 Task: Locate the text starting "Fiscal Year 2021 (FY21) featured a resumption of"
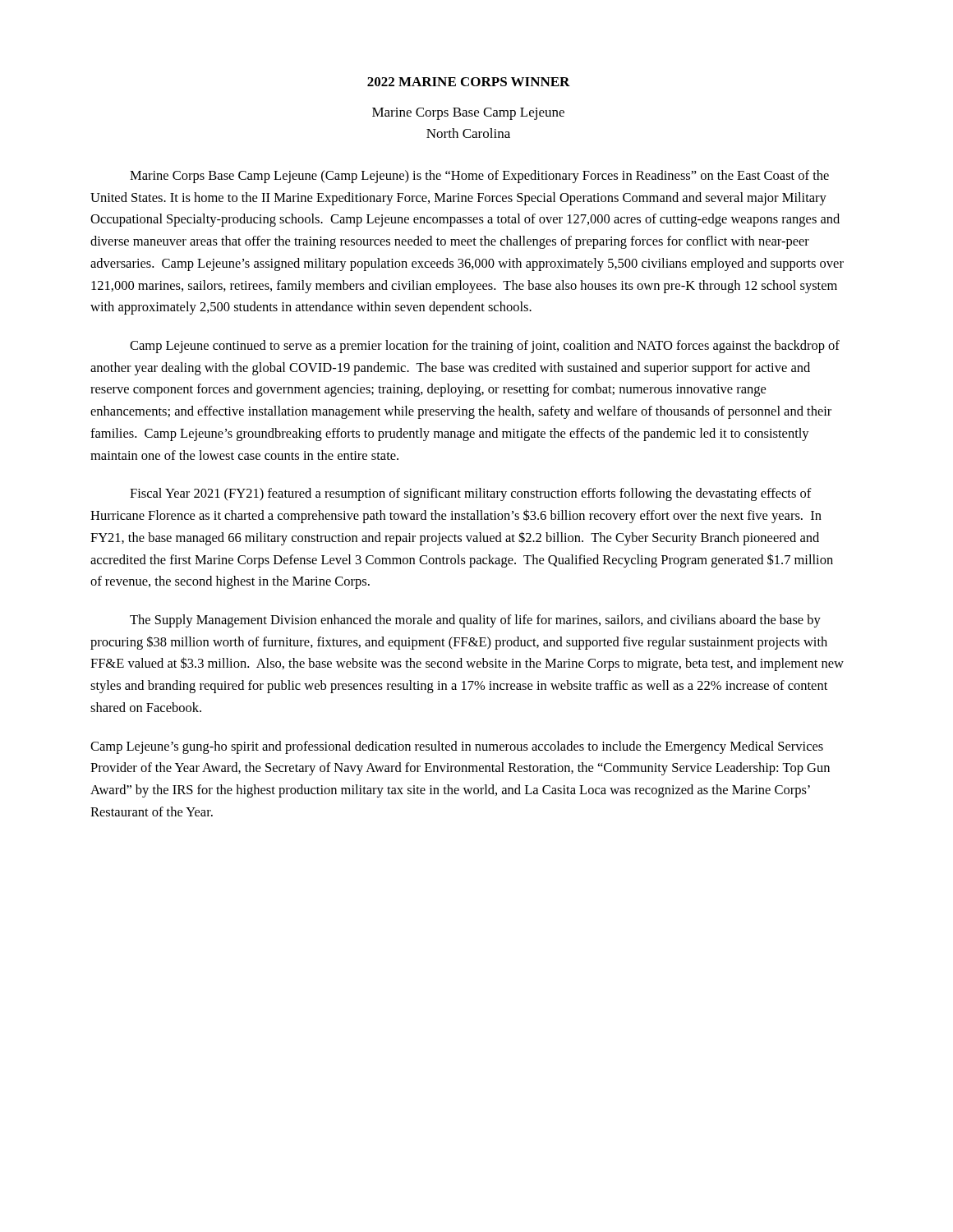468,538
